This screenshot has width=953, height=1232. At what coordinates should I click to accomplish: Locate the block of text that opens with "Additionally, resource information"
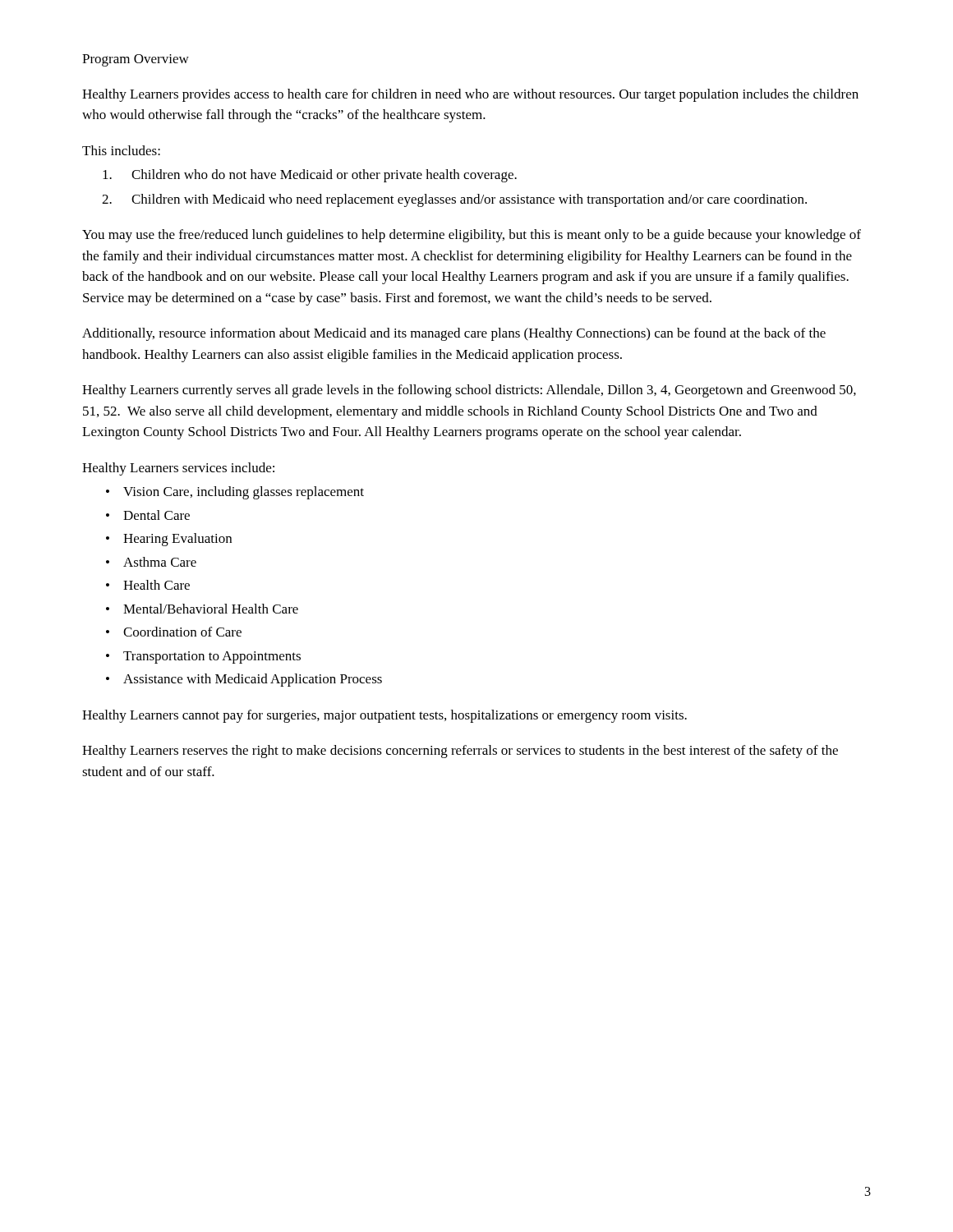pyautogui.click(x=454, y=344)
